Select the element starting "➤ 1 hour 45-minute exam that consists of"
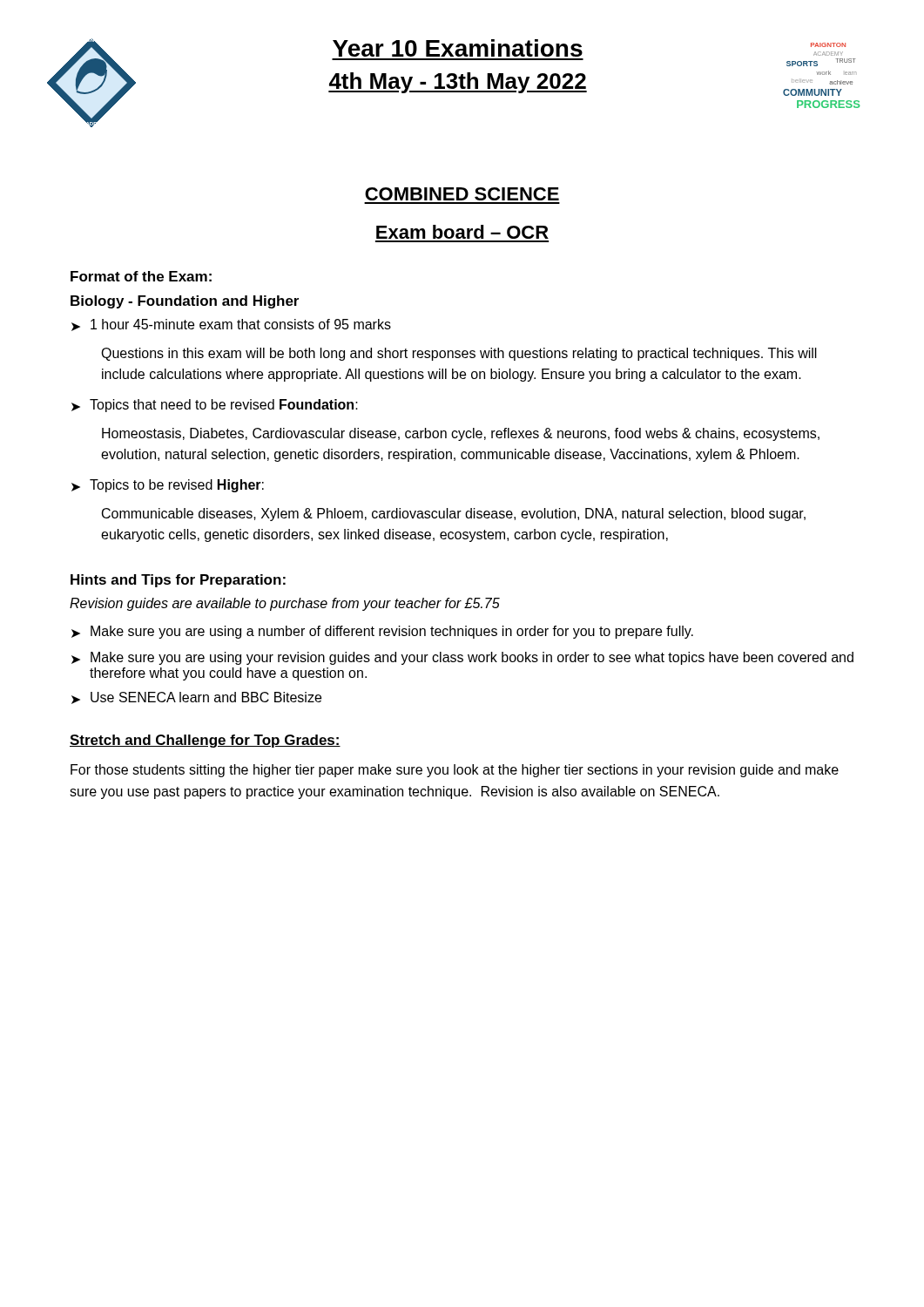 click(x=231, y=325)
